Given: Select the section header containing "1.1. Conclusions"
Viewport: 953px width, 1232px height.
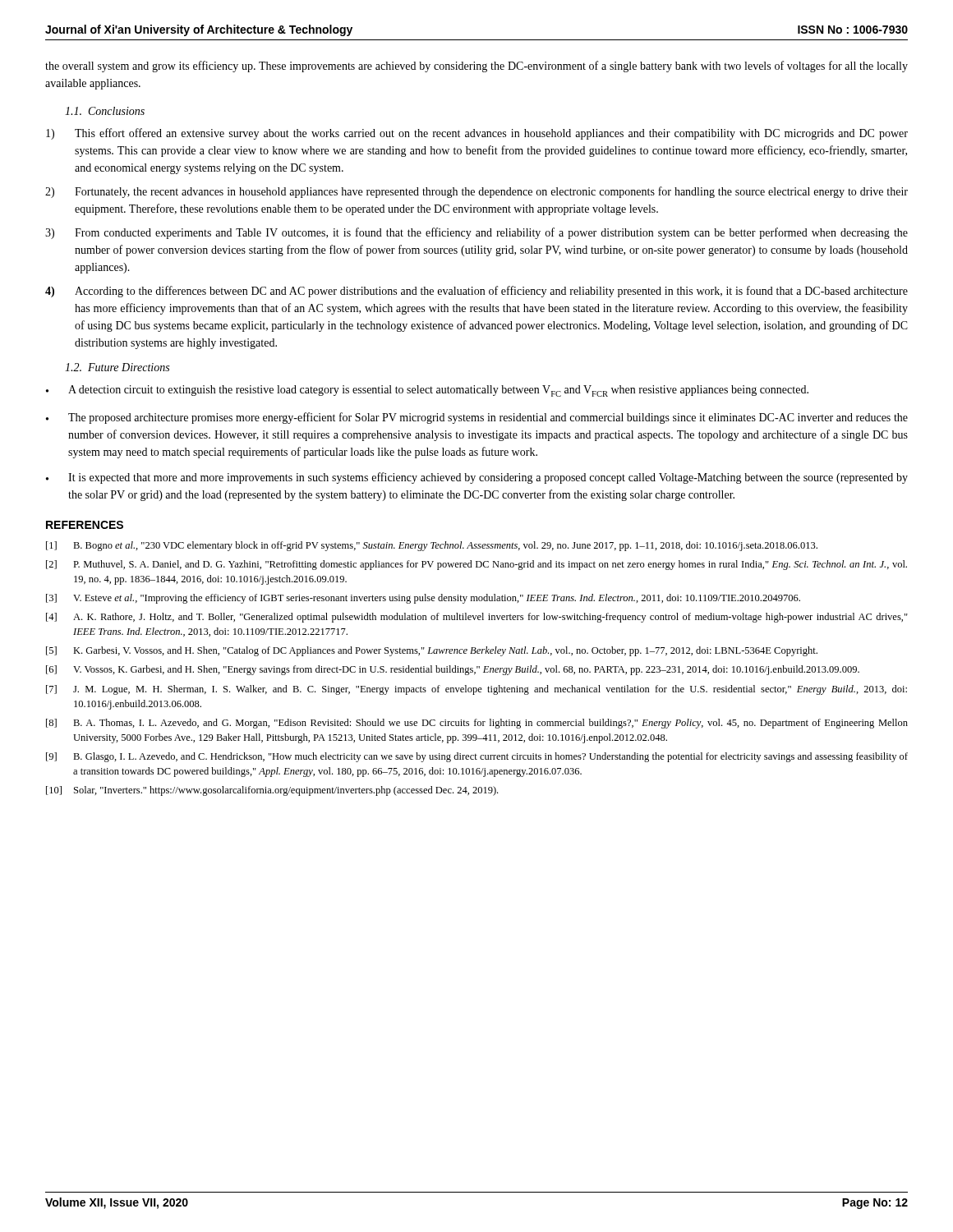Looking at the screenshot, I should click(x=105, y=111).
